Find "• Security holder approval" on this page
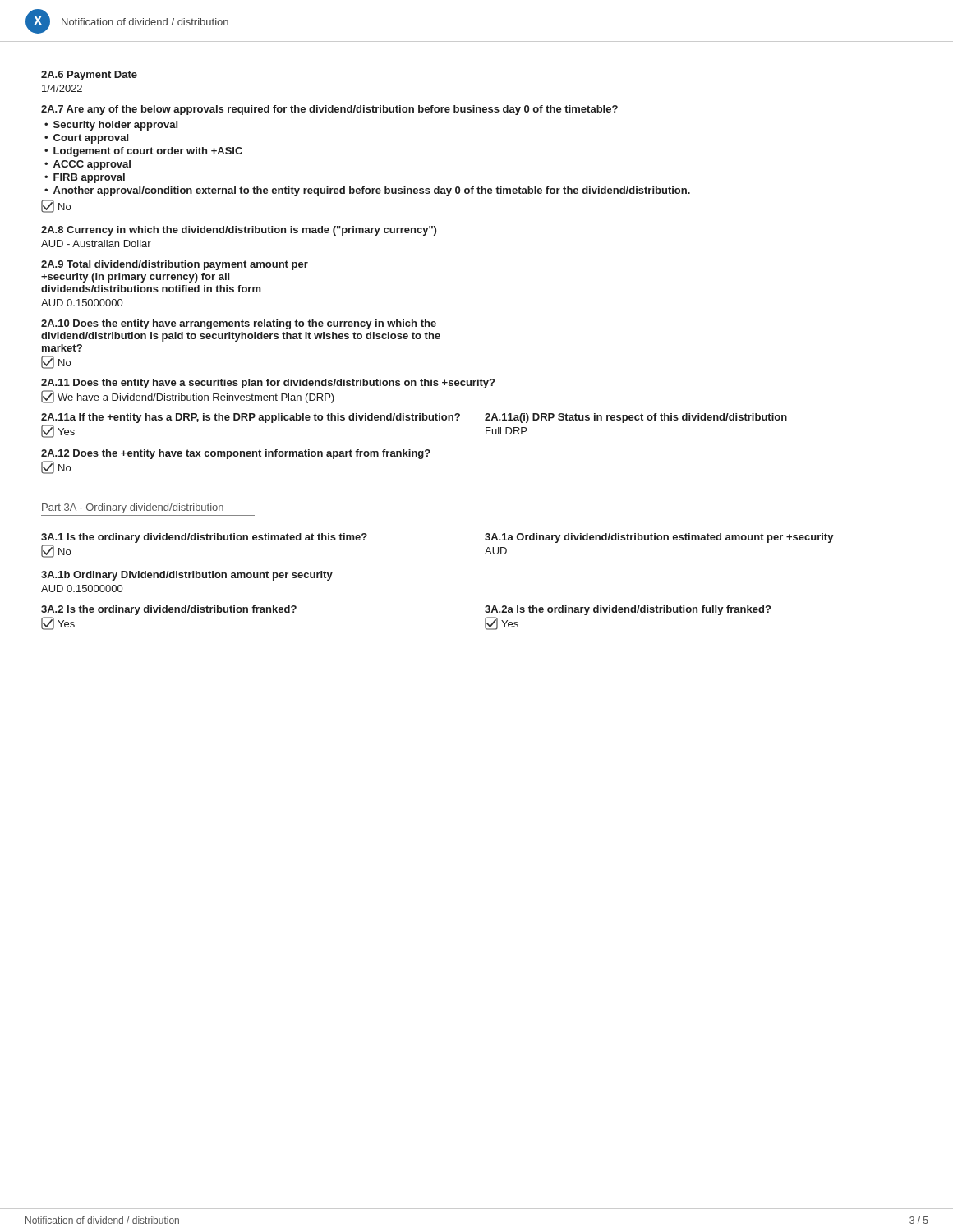Screen dimensions: 1232x953 (111, 124)
